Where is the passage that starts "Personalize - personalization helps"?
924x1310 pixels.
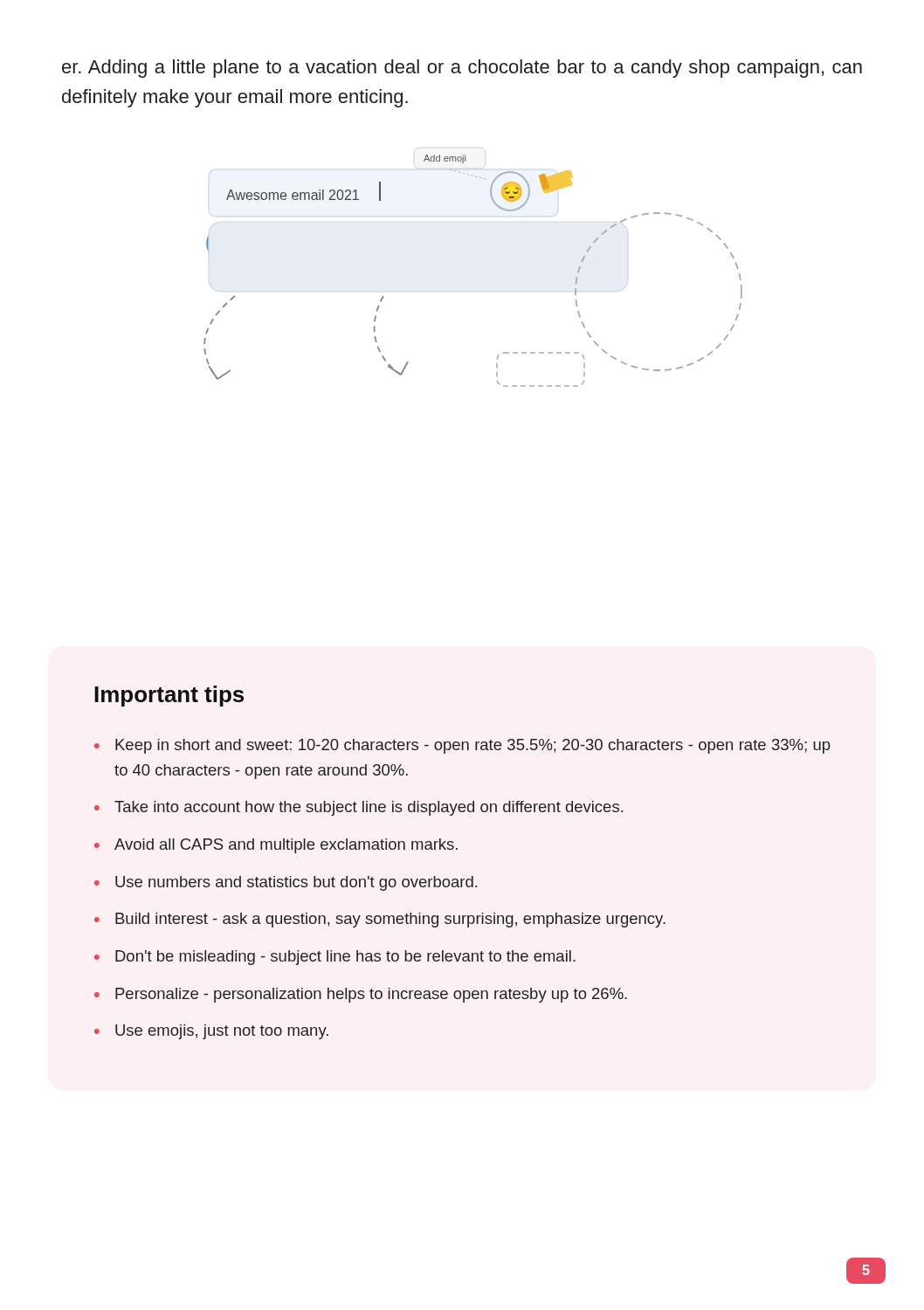coord(371,993)
